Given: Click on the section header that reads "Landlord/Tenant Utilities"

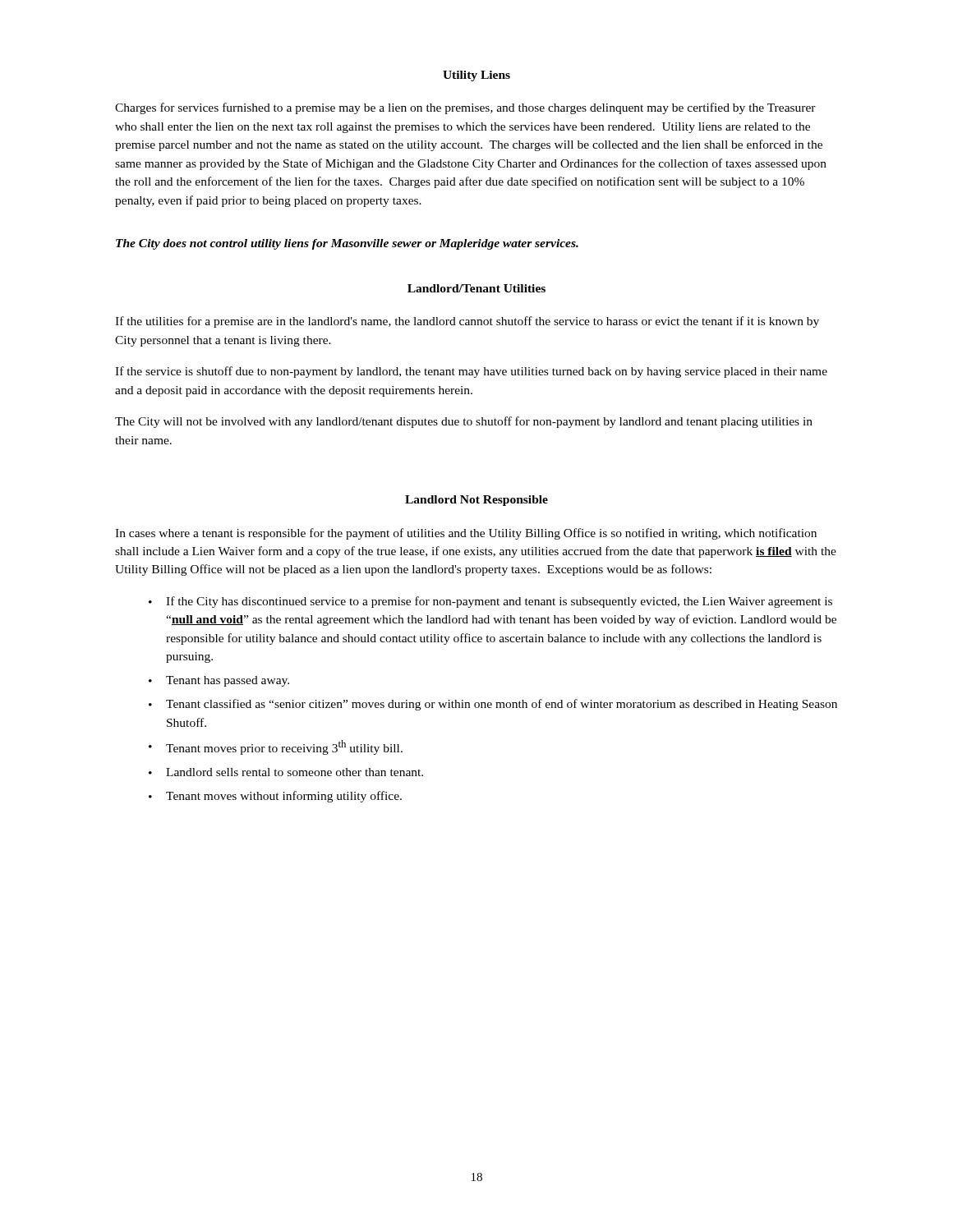Looking at the screenshot, I should 476,288.
